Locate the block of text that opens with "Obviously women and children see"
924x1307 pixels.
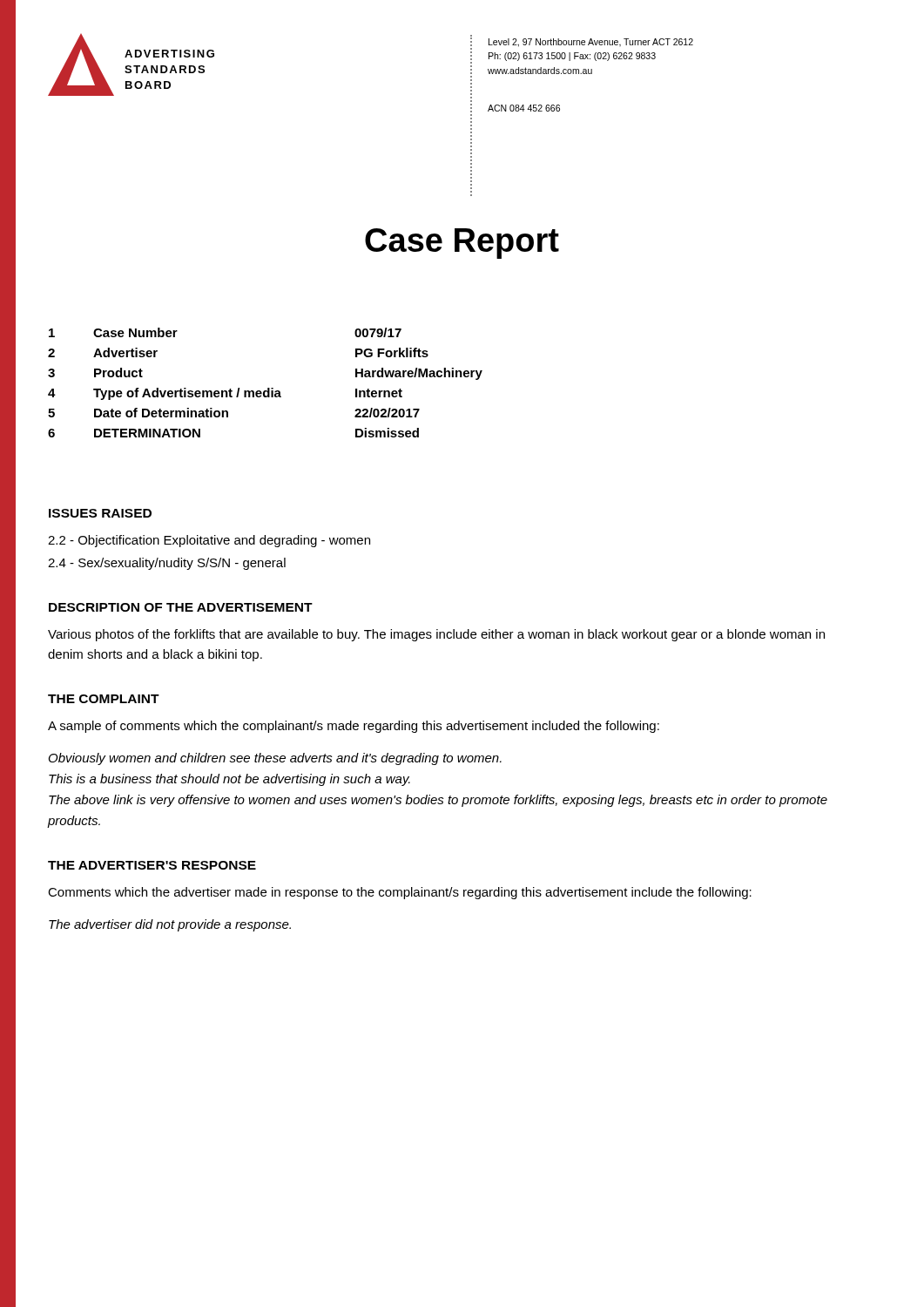pyautogui.click(x=438, y=789)
